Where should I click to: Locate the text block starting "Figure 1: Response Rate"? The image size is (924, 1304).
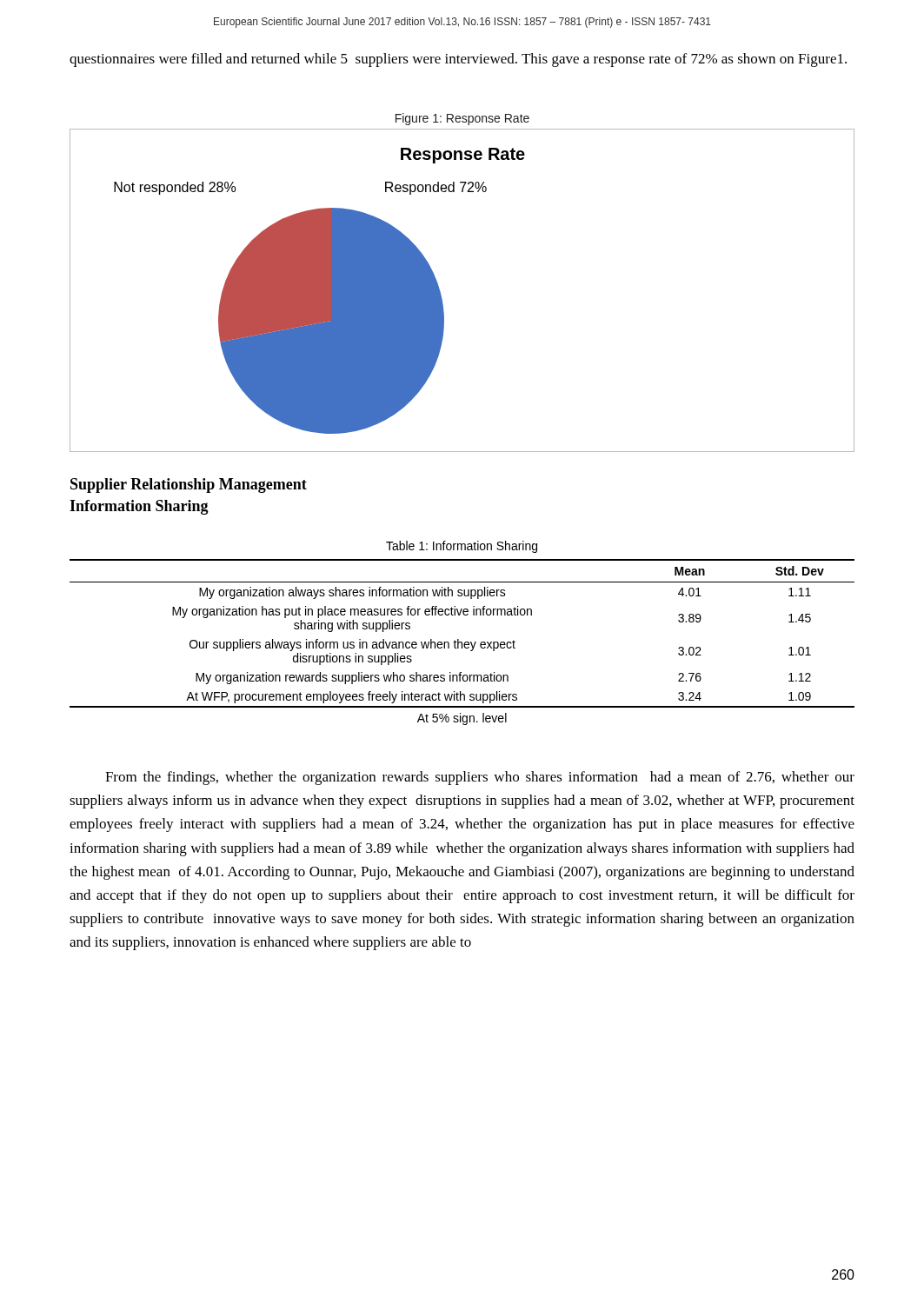click(x=462, y=118)
